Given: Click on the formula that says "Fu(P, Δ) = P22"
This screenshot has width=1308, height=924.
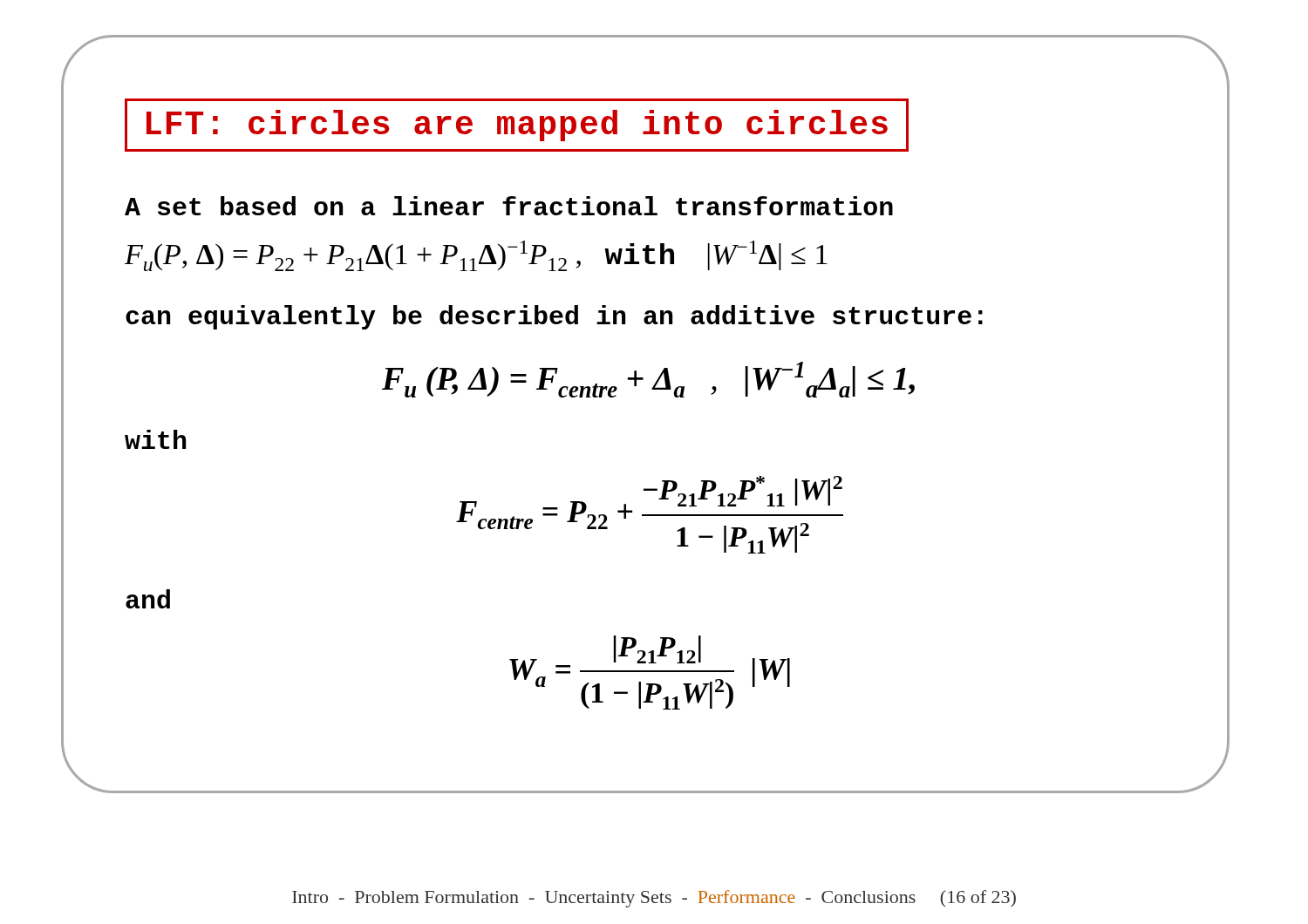Looking at the screenshot, I should 477,255.
